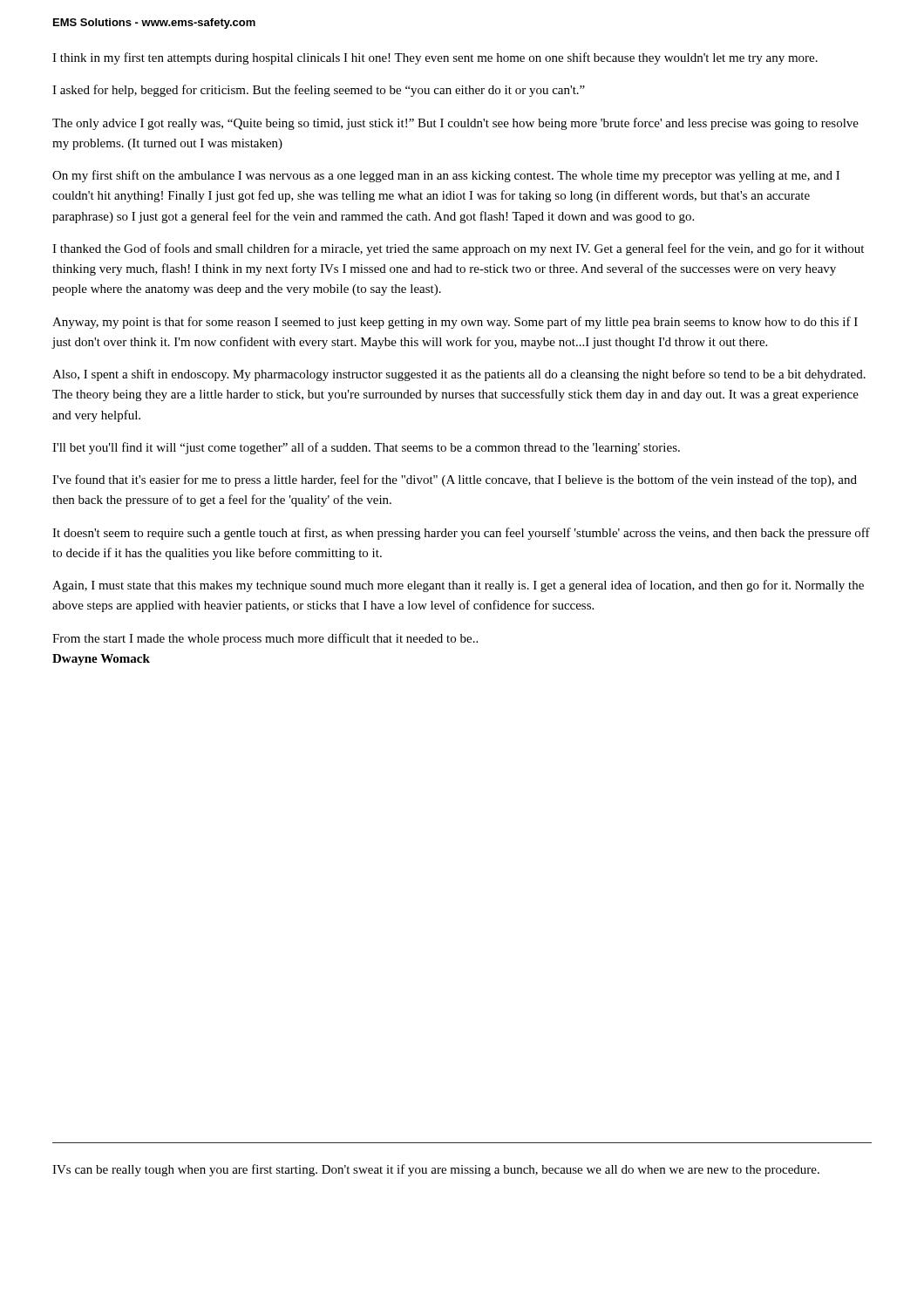The width and height of the screenshot is (924, 1308).
Task: Click on the text block with the text "The only advice I got"
Action: (x=455, y=133)
